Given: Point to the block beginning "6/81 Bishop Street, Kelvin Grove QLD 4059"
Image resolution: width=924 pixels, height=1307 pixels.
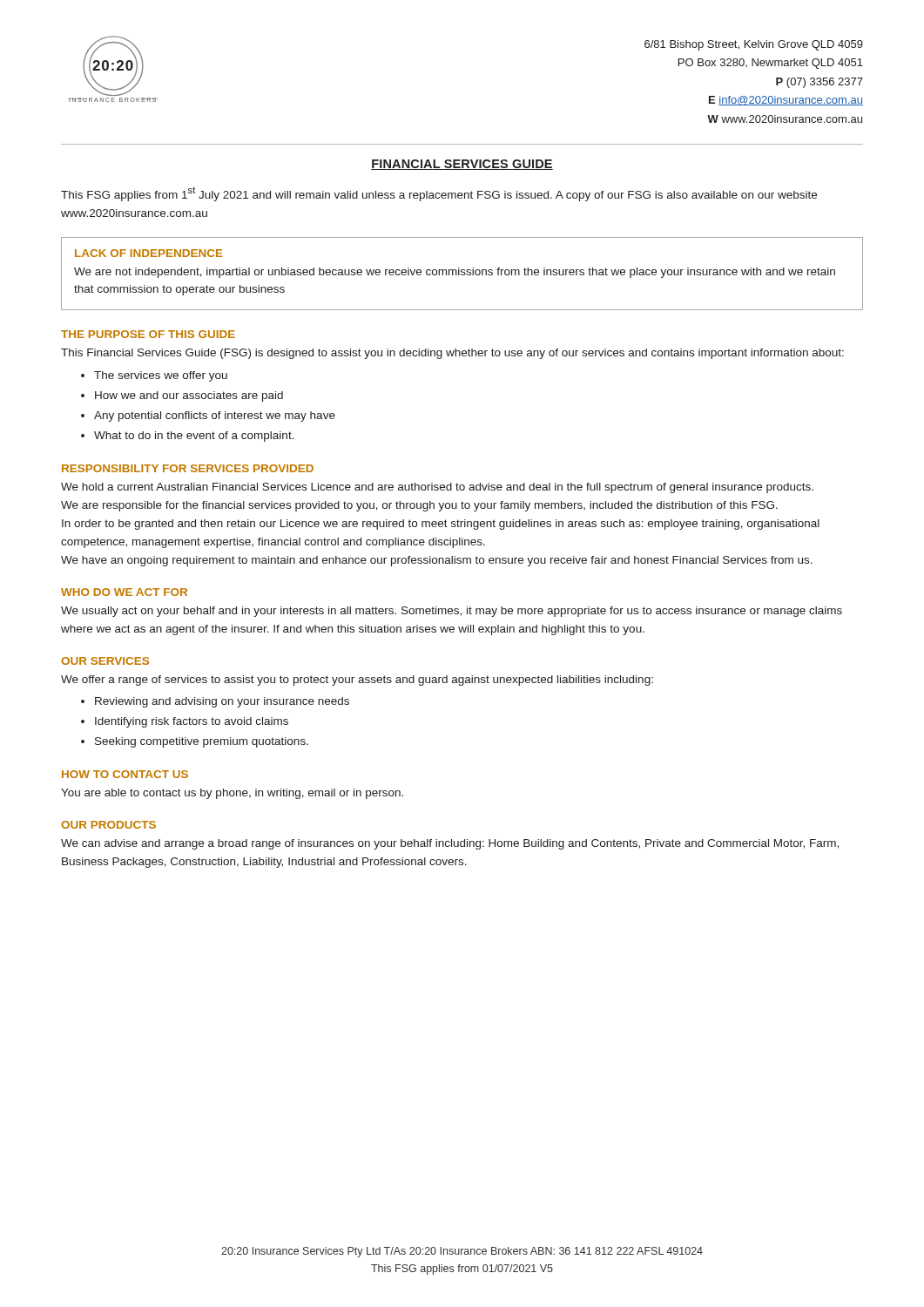Looking at the screenshot, I should [754, 45].
